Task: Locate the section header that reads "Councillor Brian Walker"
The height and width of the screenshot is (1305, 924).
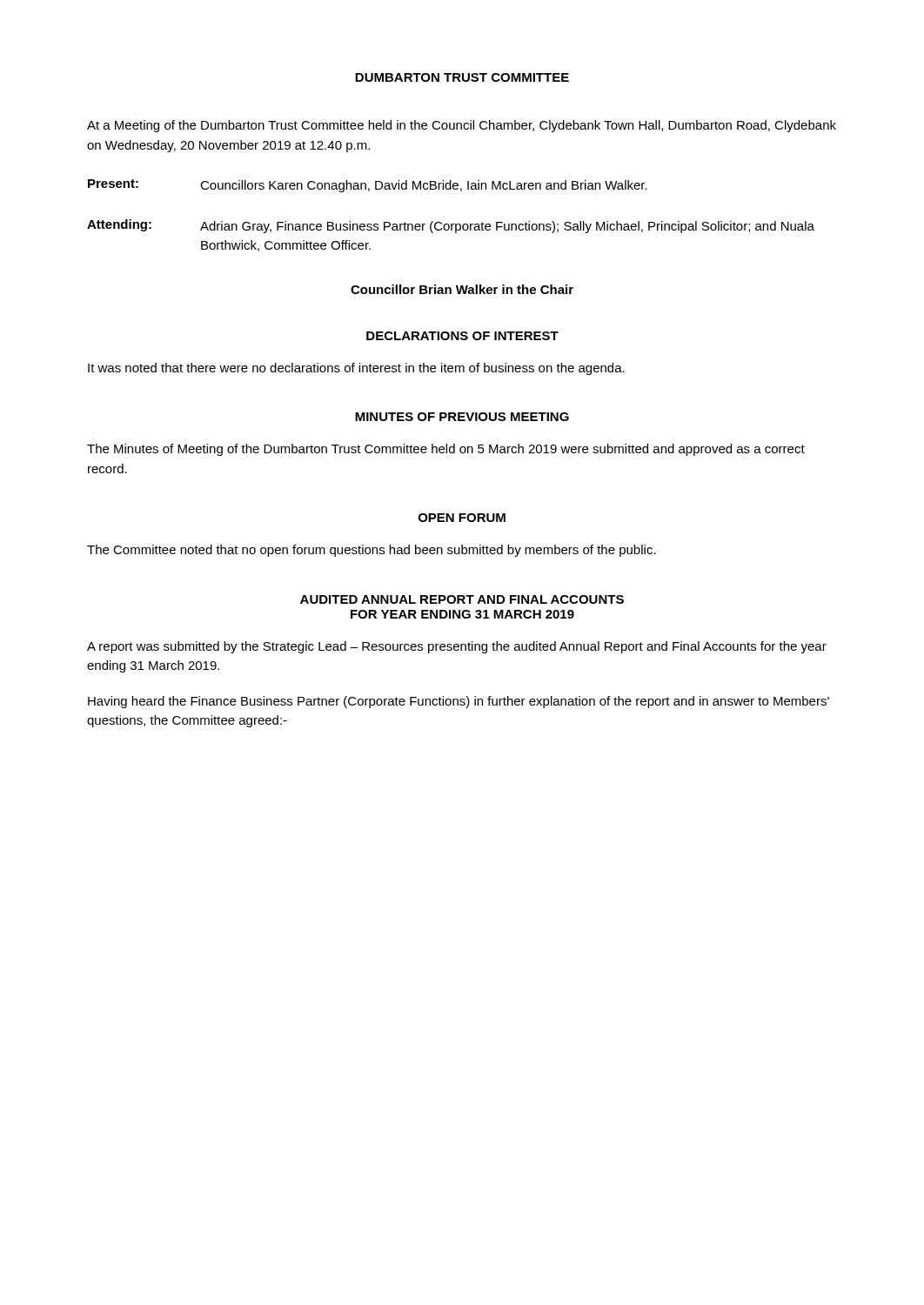Action: pyautogui.click(x=462, y=289)
